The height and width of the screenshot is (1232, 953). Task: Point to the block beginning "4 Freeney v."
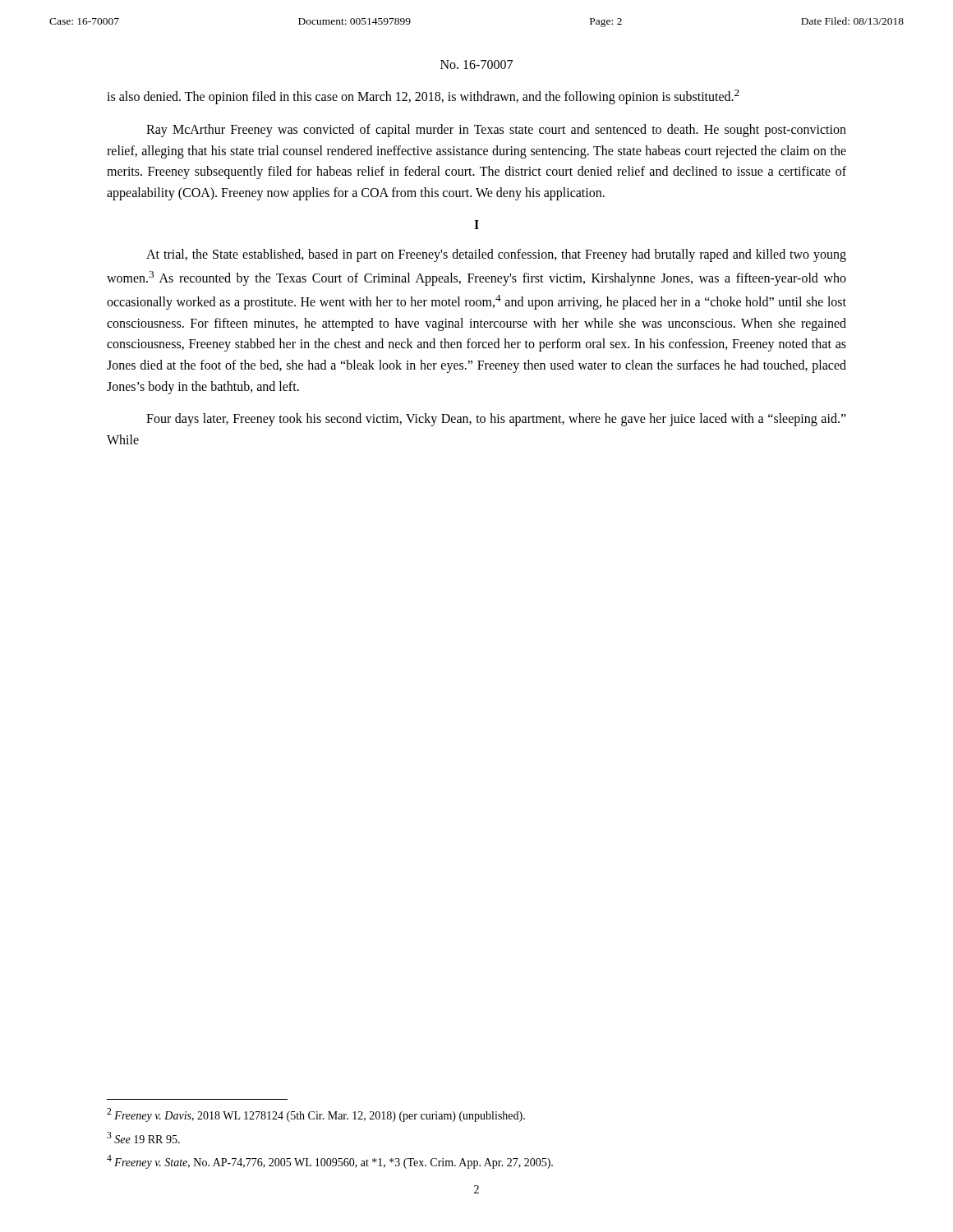point(330,1161)
